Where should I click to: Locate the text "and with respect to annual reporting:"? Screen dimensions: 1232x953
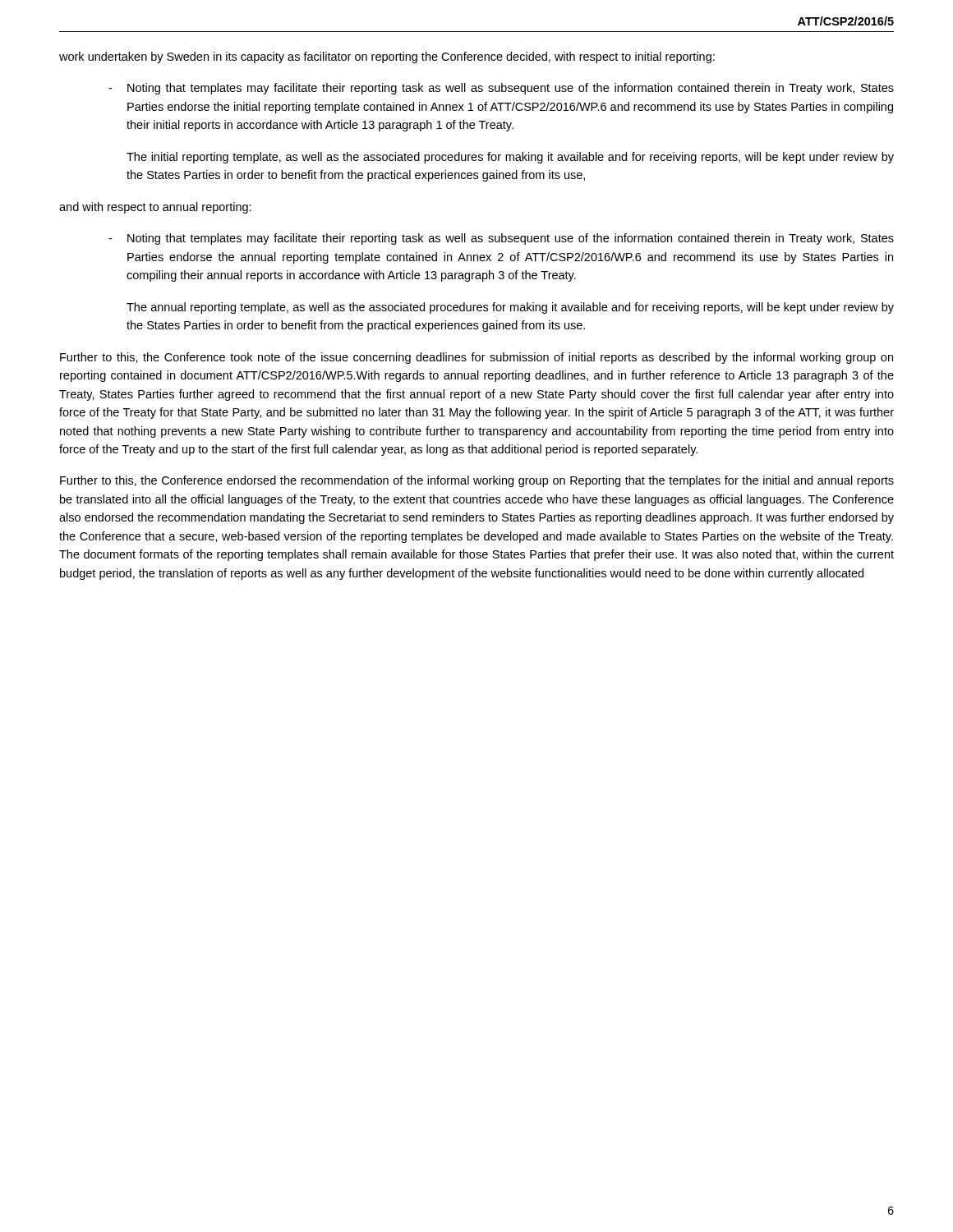(156, 207)
